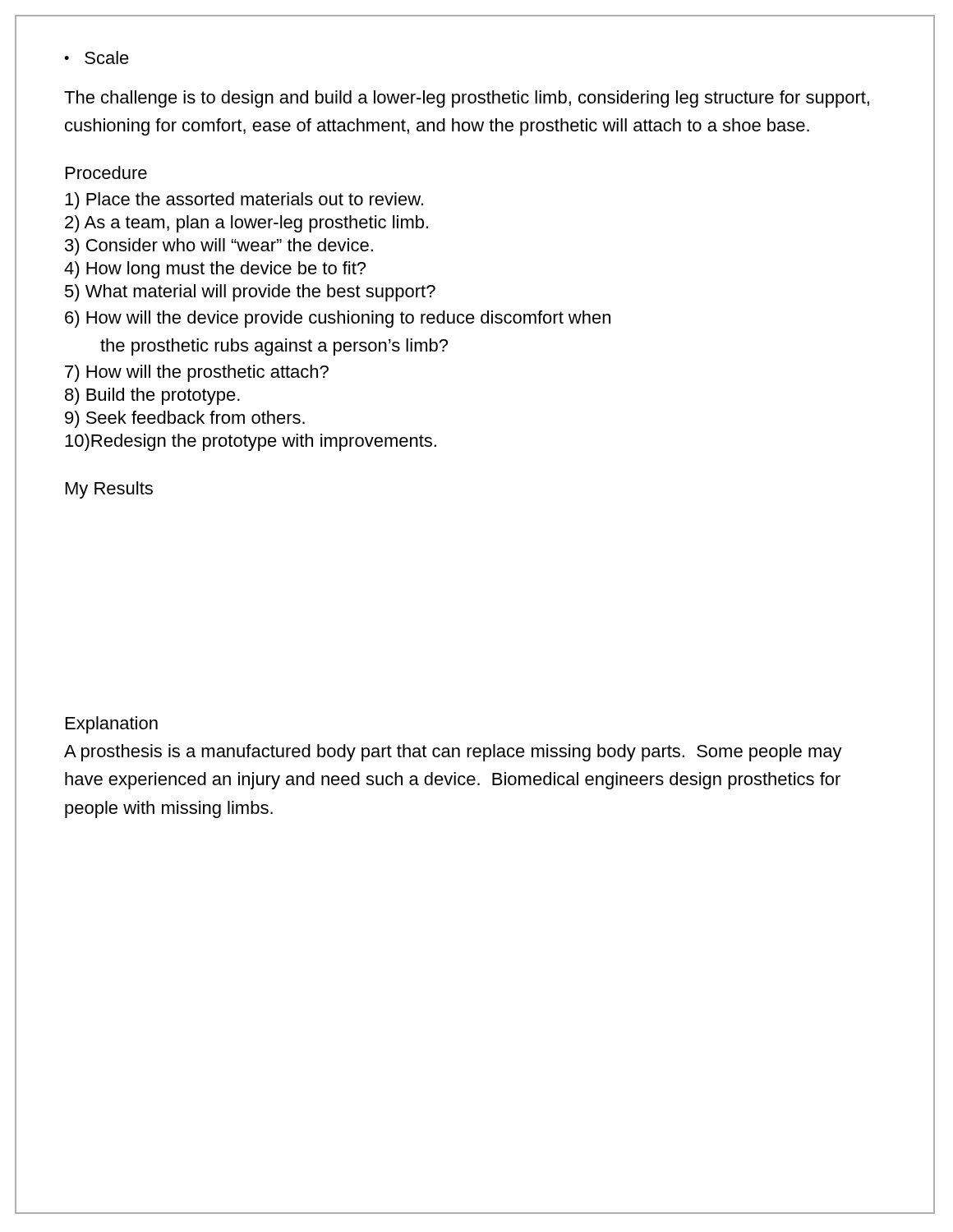
Task: Navigate to the text starting "8) Build the prototype."
Action: 152,395
